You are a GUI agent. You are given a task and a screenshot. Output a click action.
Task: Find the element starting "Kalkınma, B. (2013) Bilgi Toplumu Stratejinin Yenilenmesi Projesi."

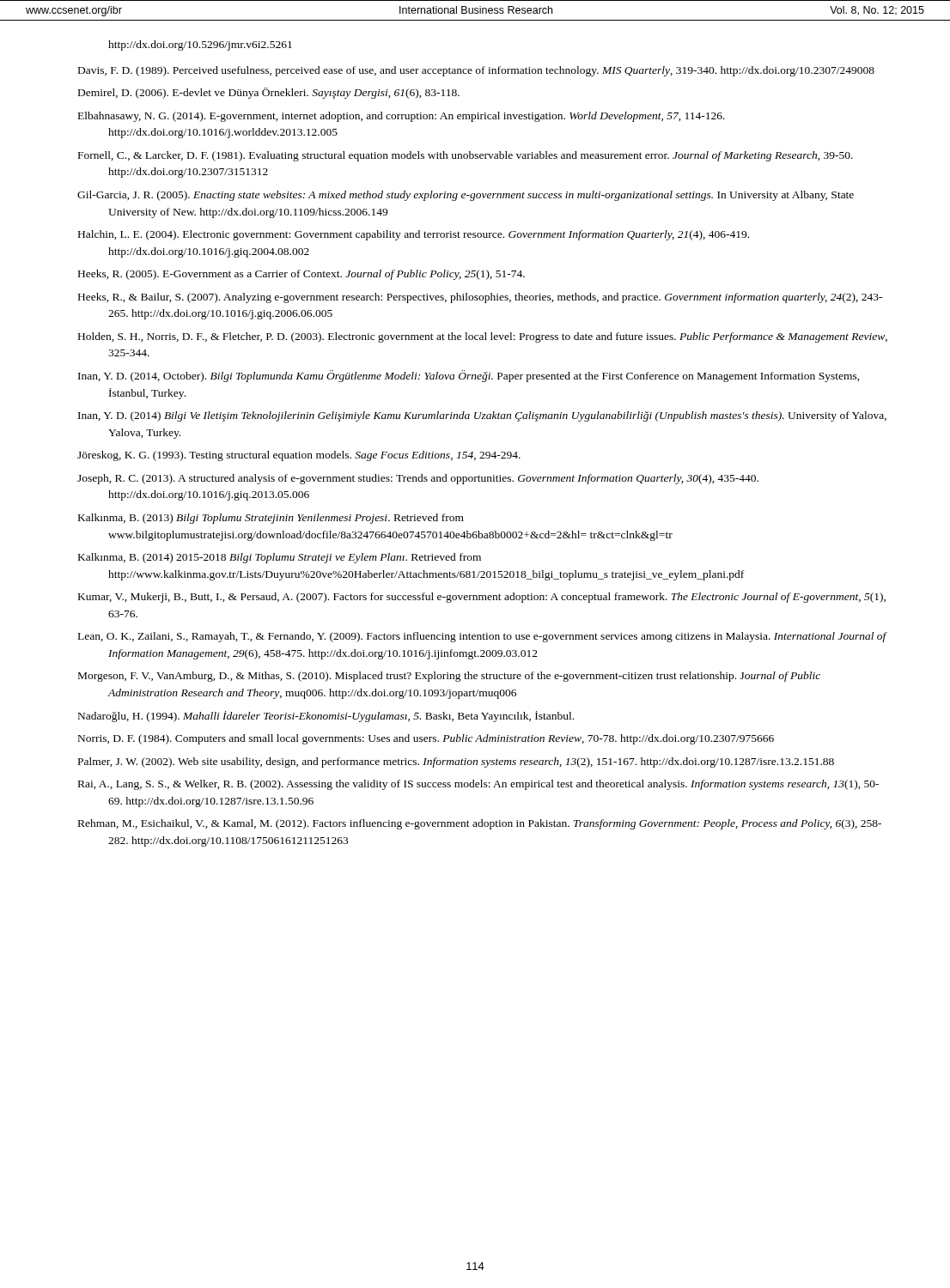tap(375, 526)
